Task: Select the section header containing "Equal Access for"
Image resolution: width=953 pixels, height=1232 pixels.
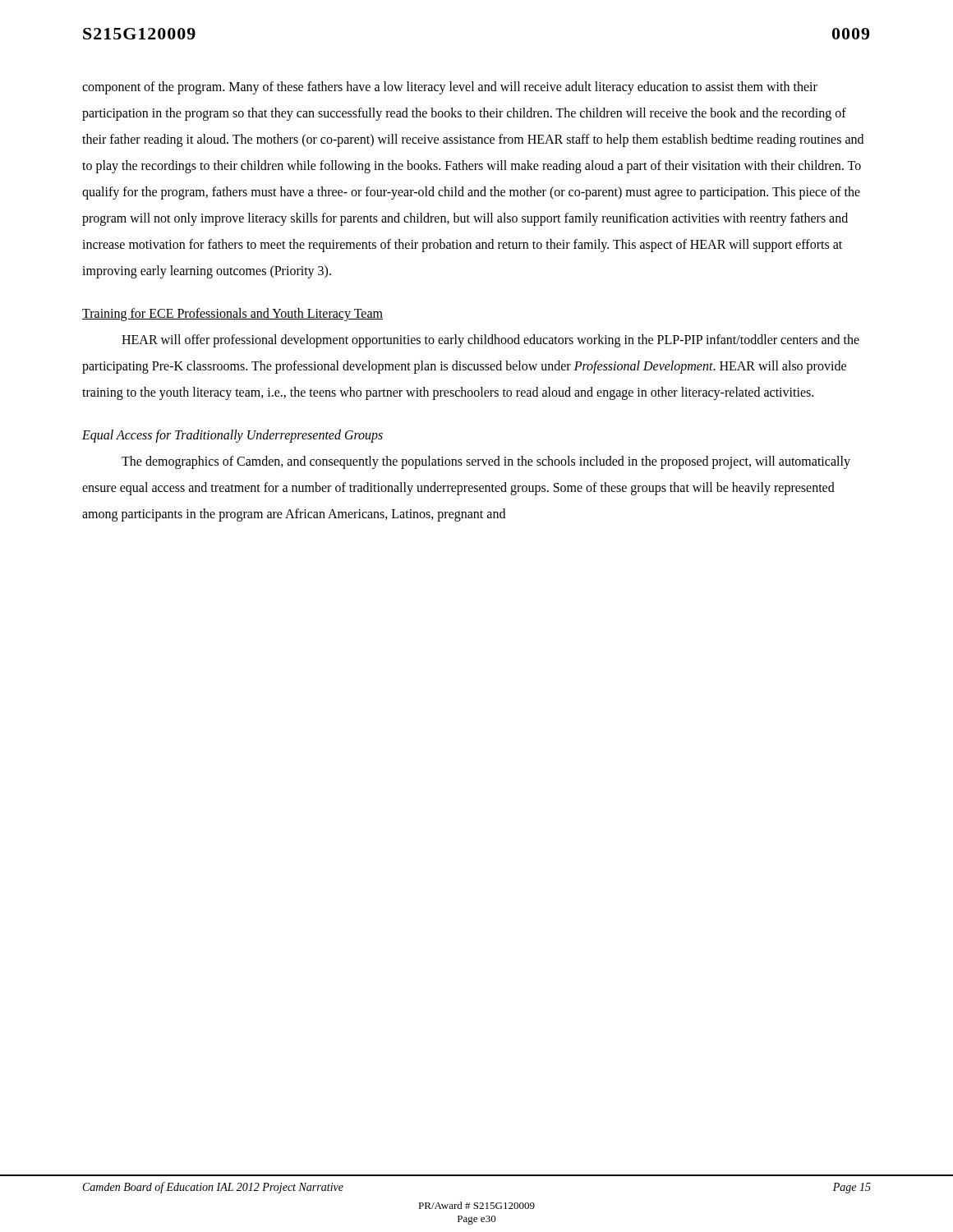Action: point(233,435)
